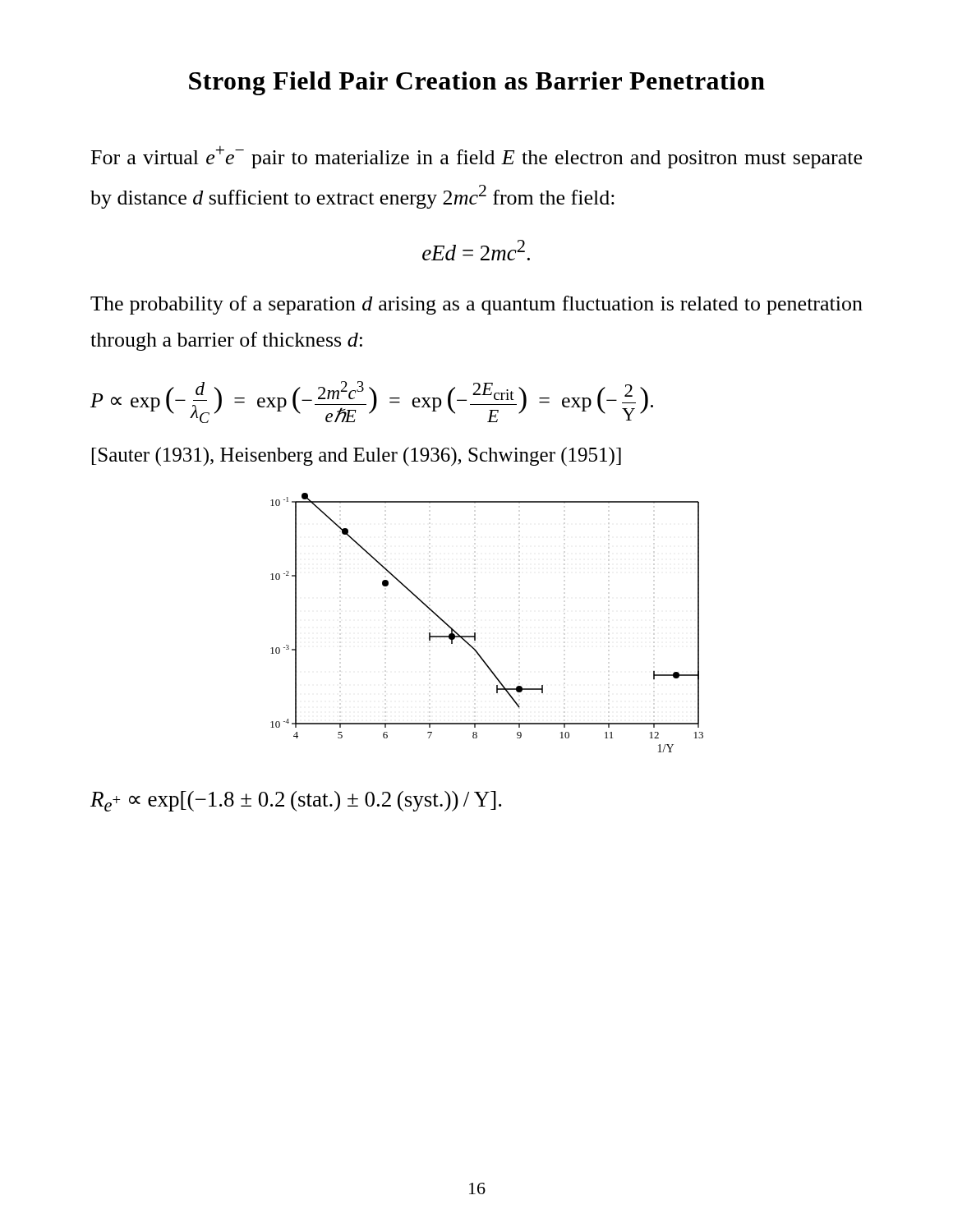Click where it says "eEd = 2mc2."
The height and width of the screenshot is (1232, 953).
pyautogui.click(x=476, y=250)
